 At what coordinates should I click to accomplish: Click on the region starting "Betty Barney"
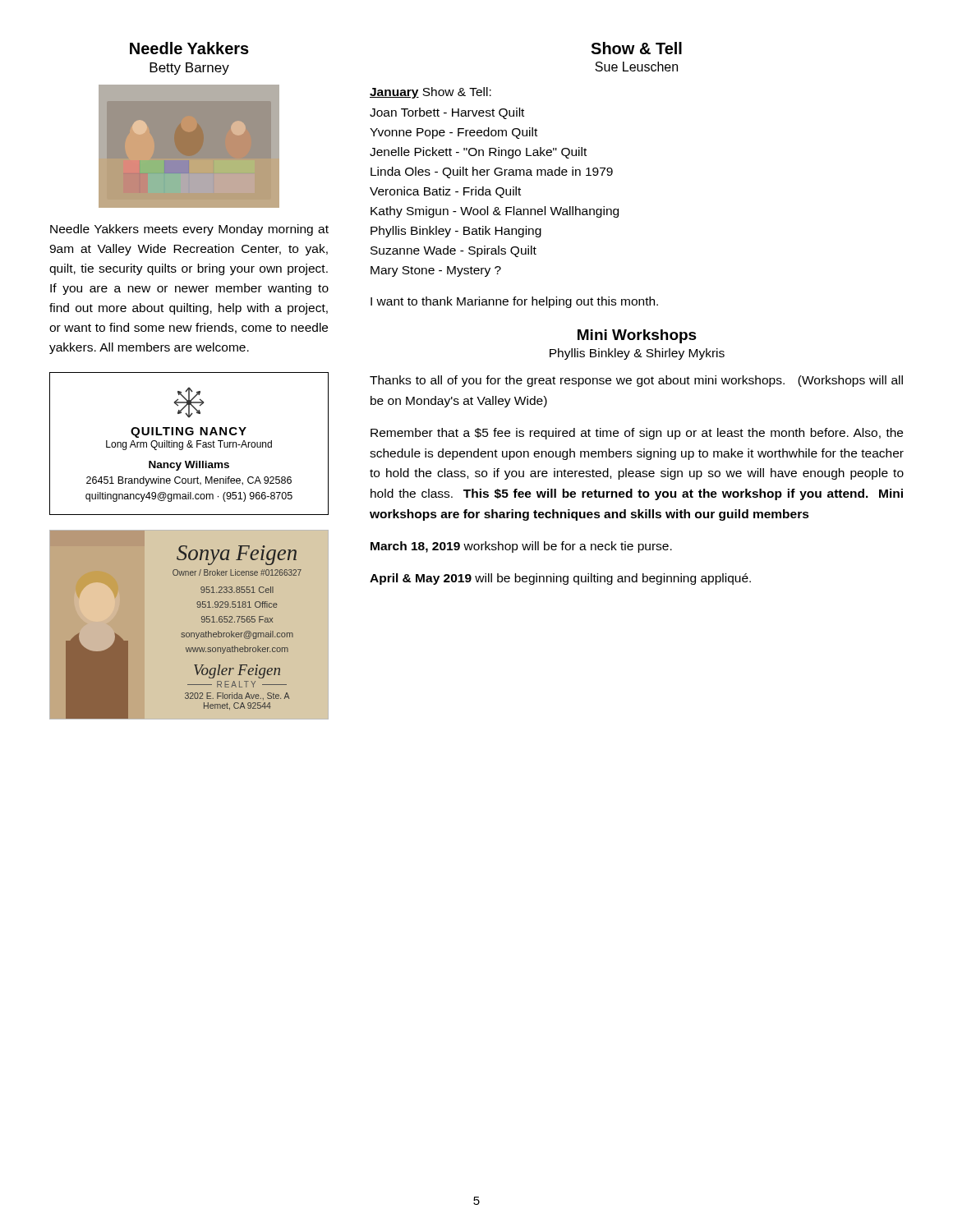click(x=189, y=68)
